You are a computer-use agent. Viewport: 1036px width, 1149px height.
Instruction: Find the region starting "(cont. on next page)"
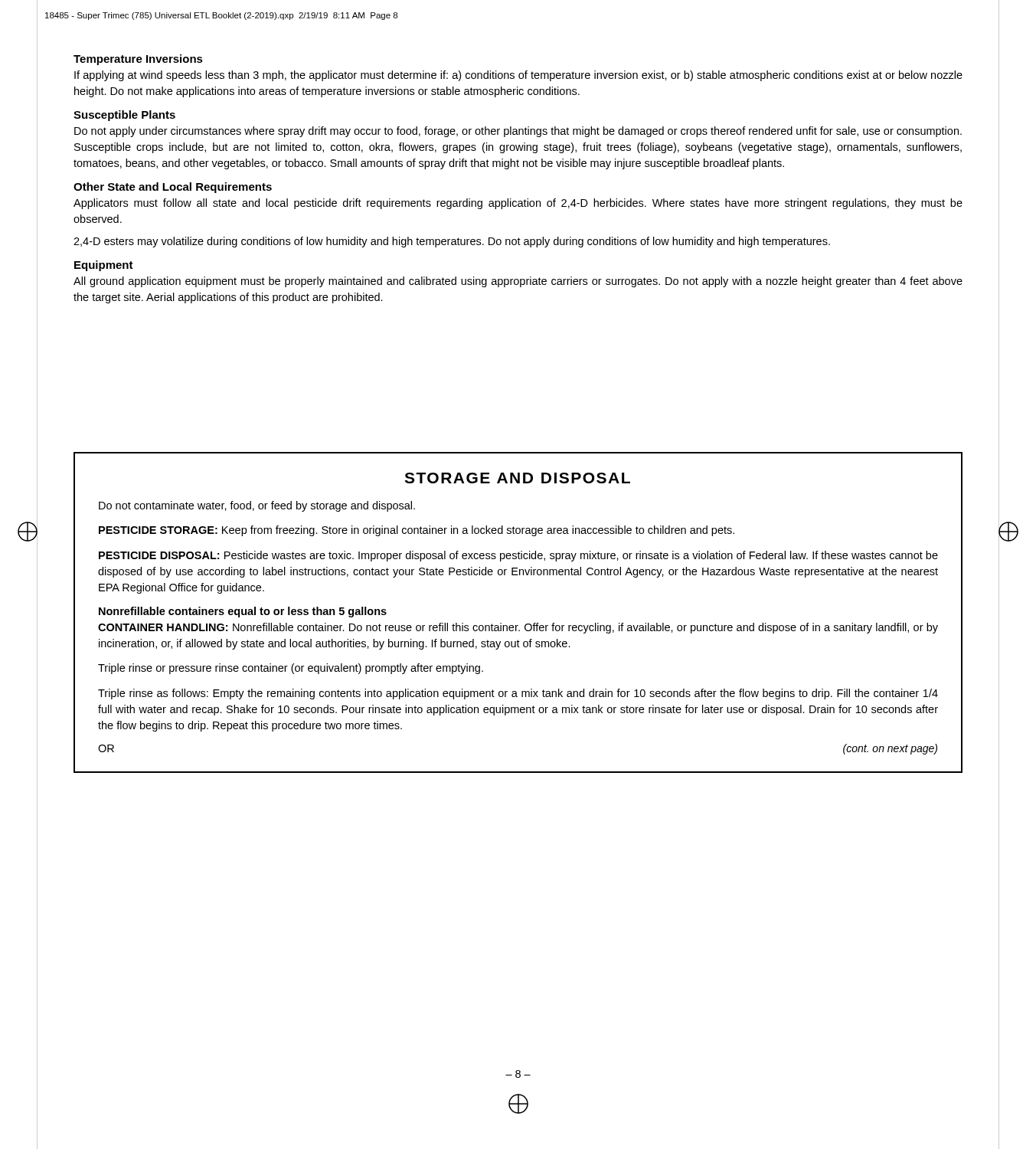click(890, 749)
